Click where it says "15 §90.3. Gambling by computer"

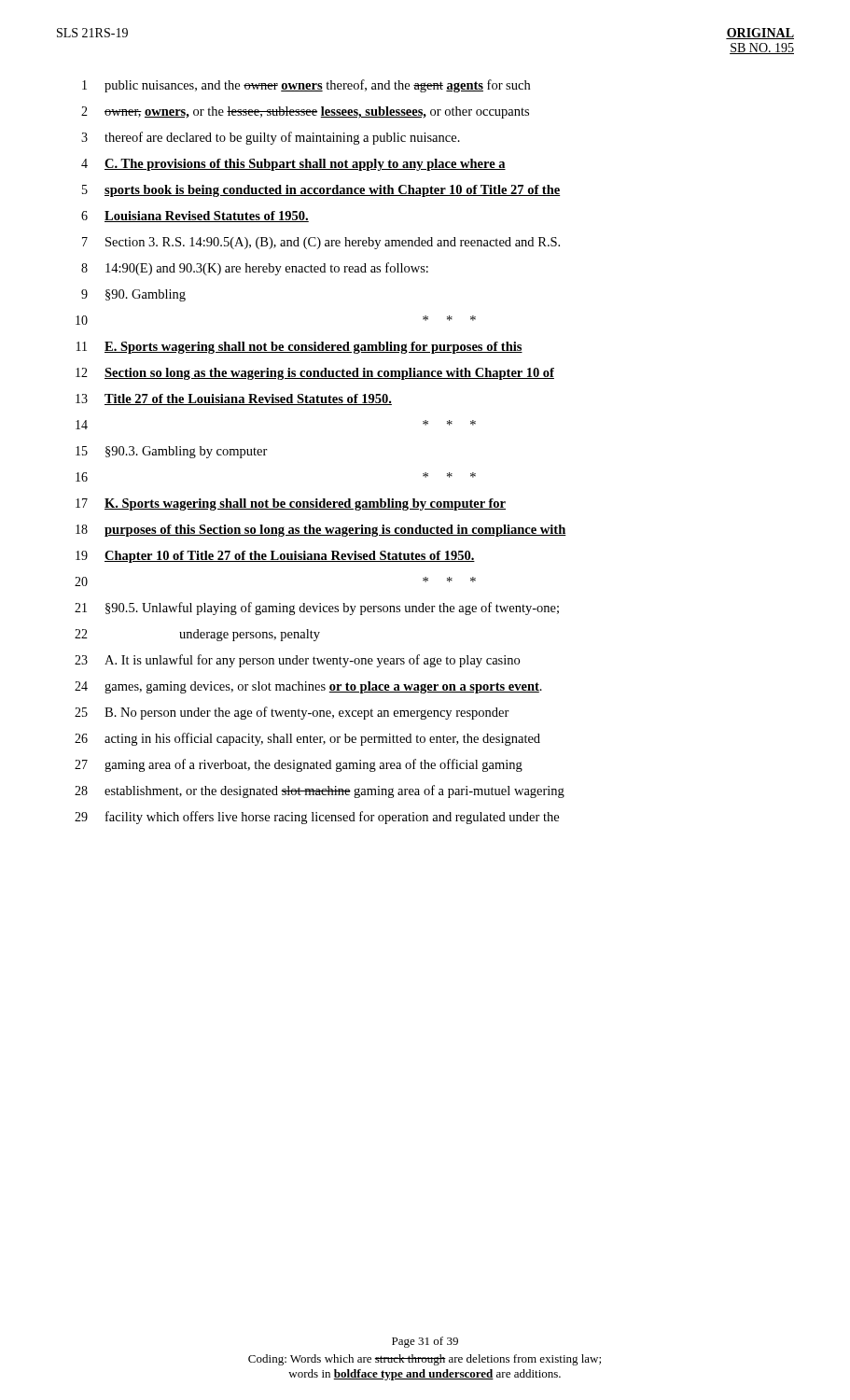172,452
